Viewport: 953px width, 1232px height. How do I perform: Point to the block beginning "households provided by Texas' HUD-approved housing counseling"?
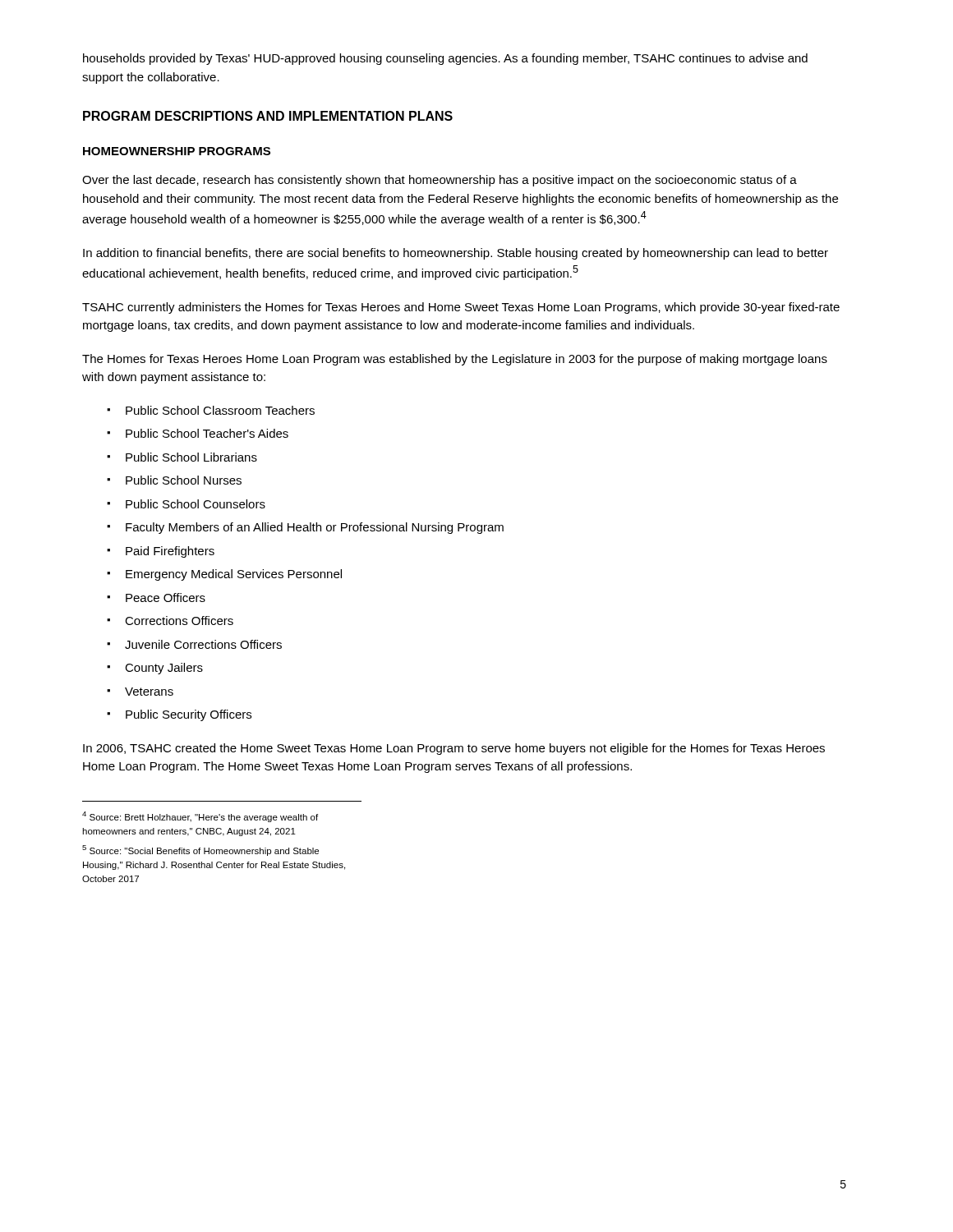[445, 67]
